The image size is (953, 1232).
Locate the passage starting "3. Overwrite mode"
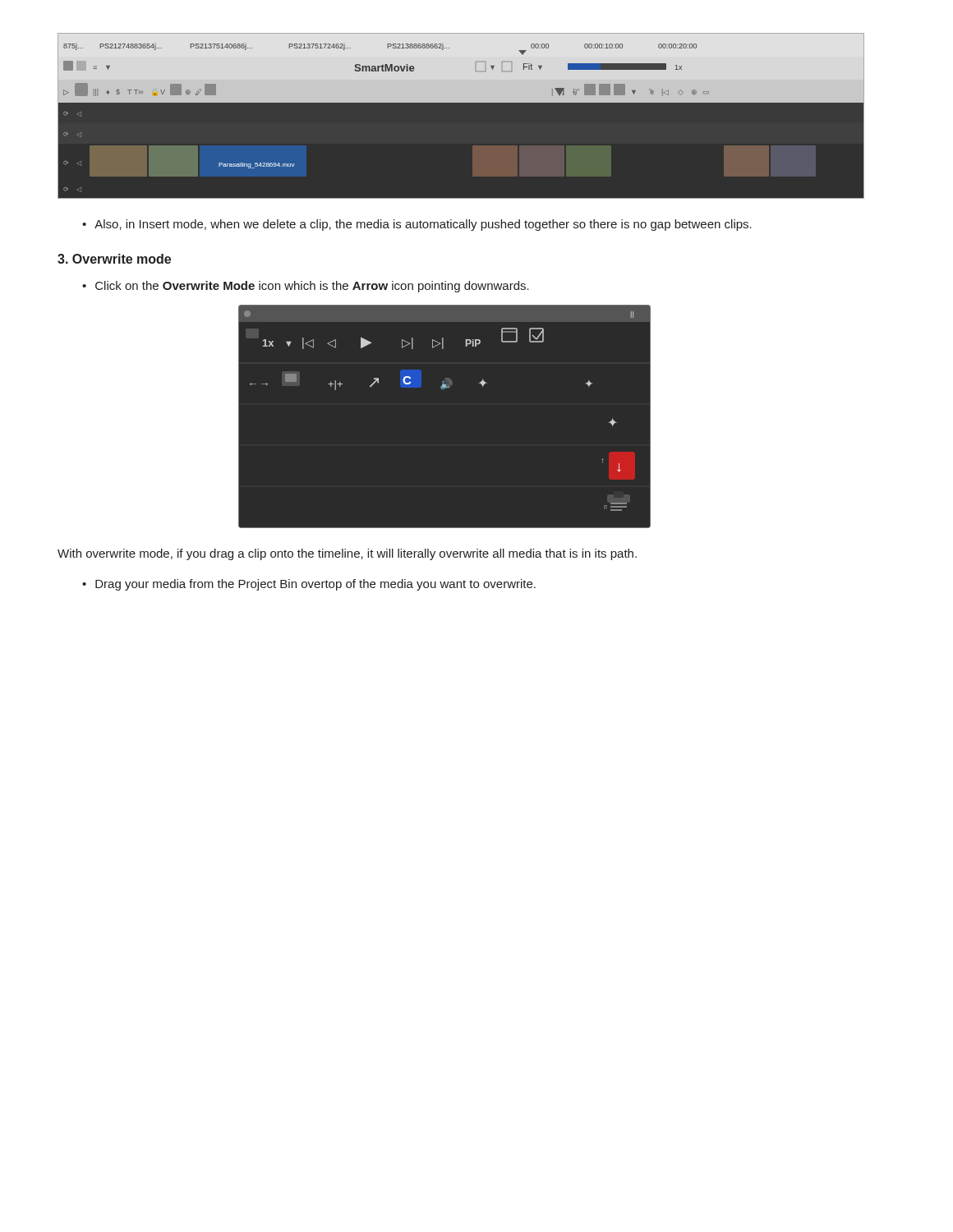pyautogui.click(x=114, y=259)
